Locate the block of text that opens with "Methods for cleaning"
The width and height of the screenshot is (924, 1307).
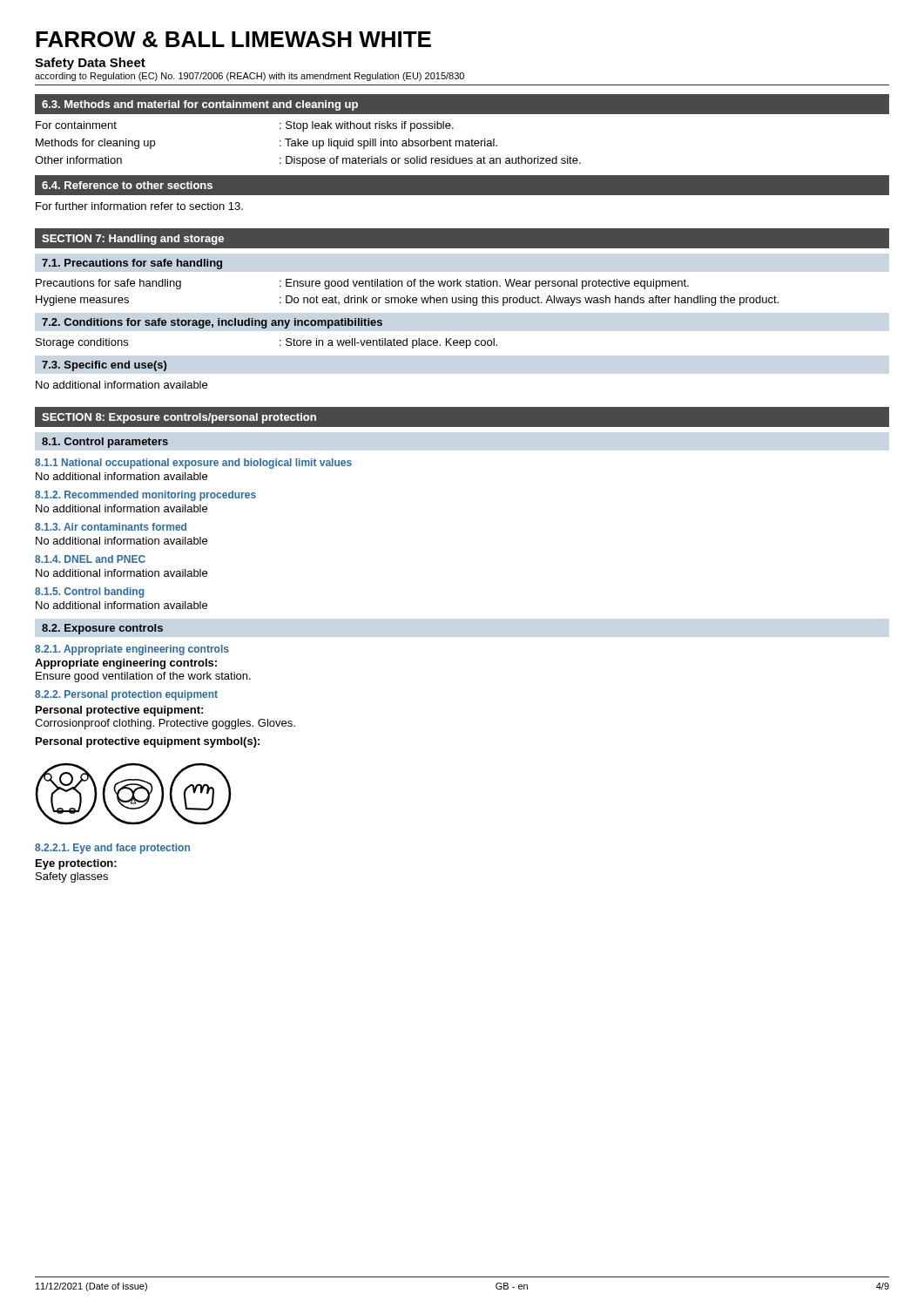point(462,142)
